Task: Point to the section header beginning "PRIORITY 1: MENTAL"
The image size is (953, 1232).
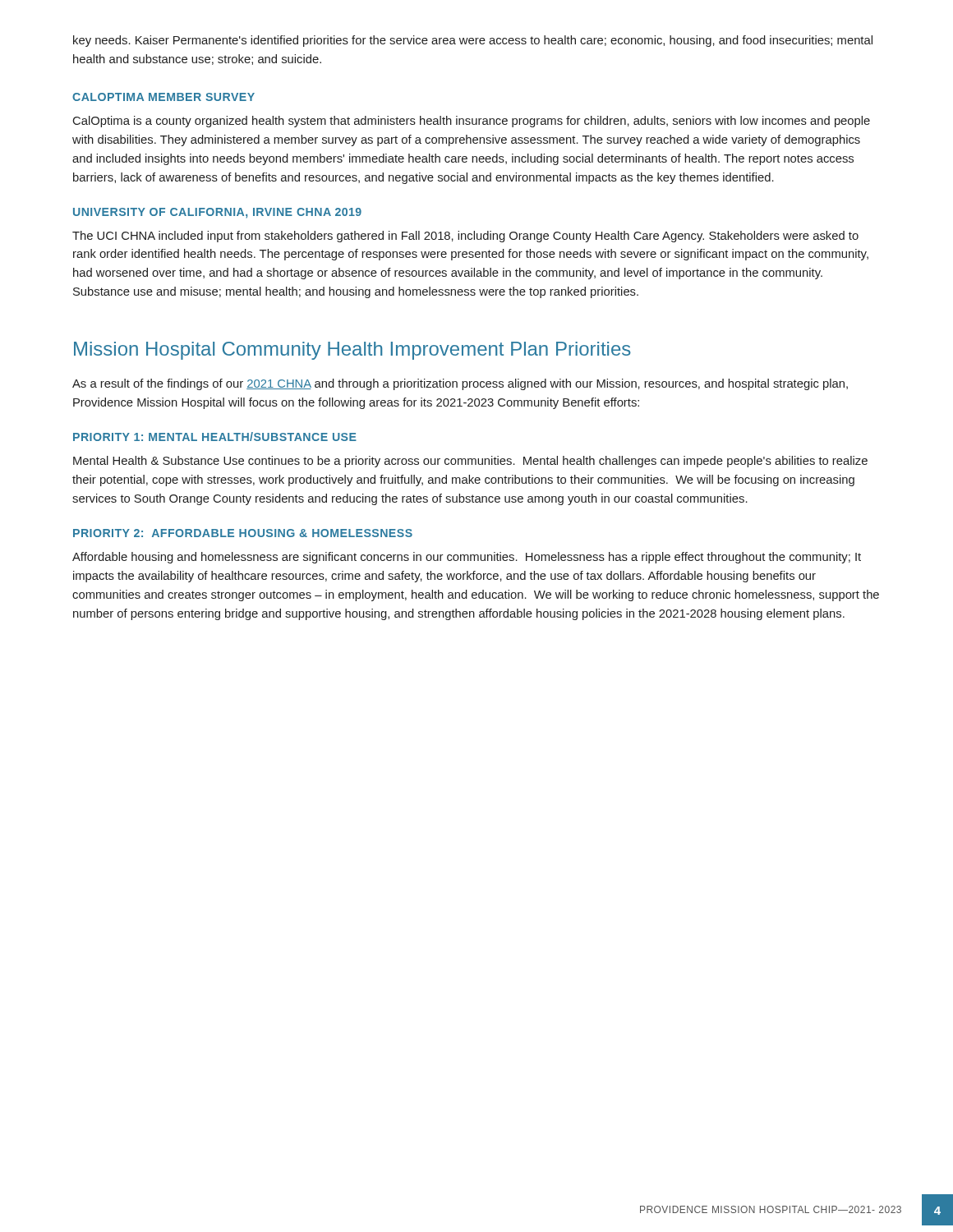Action: pyautogui.click(x=215, y=437)
